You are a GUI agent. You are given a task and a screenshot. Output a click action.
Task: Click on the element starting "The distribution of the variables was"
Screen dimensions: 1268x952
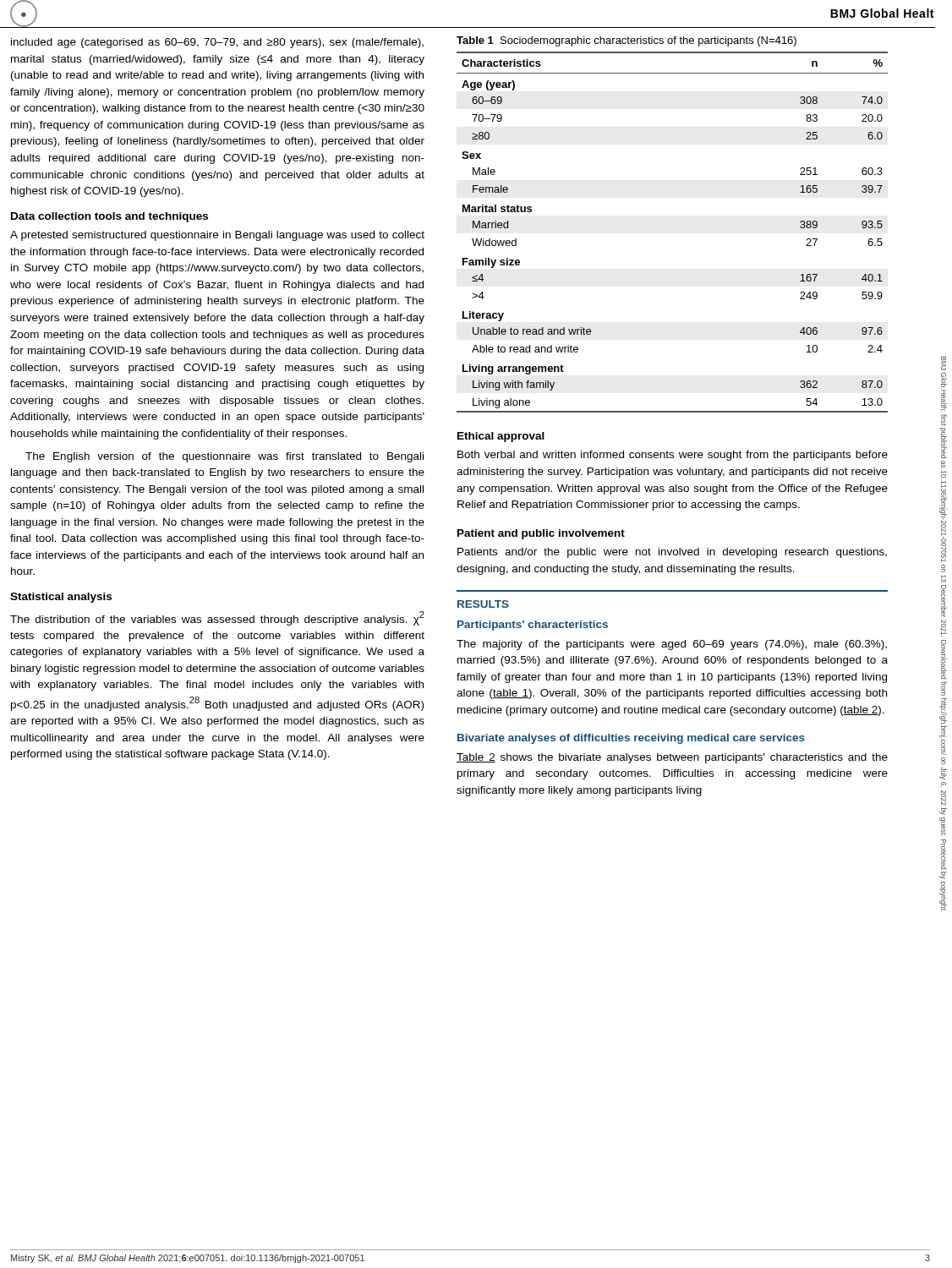click(x=217, y=685)
